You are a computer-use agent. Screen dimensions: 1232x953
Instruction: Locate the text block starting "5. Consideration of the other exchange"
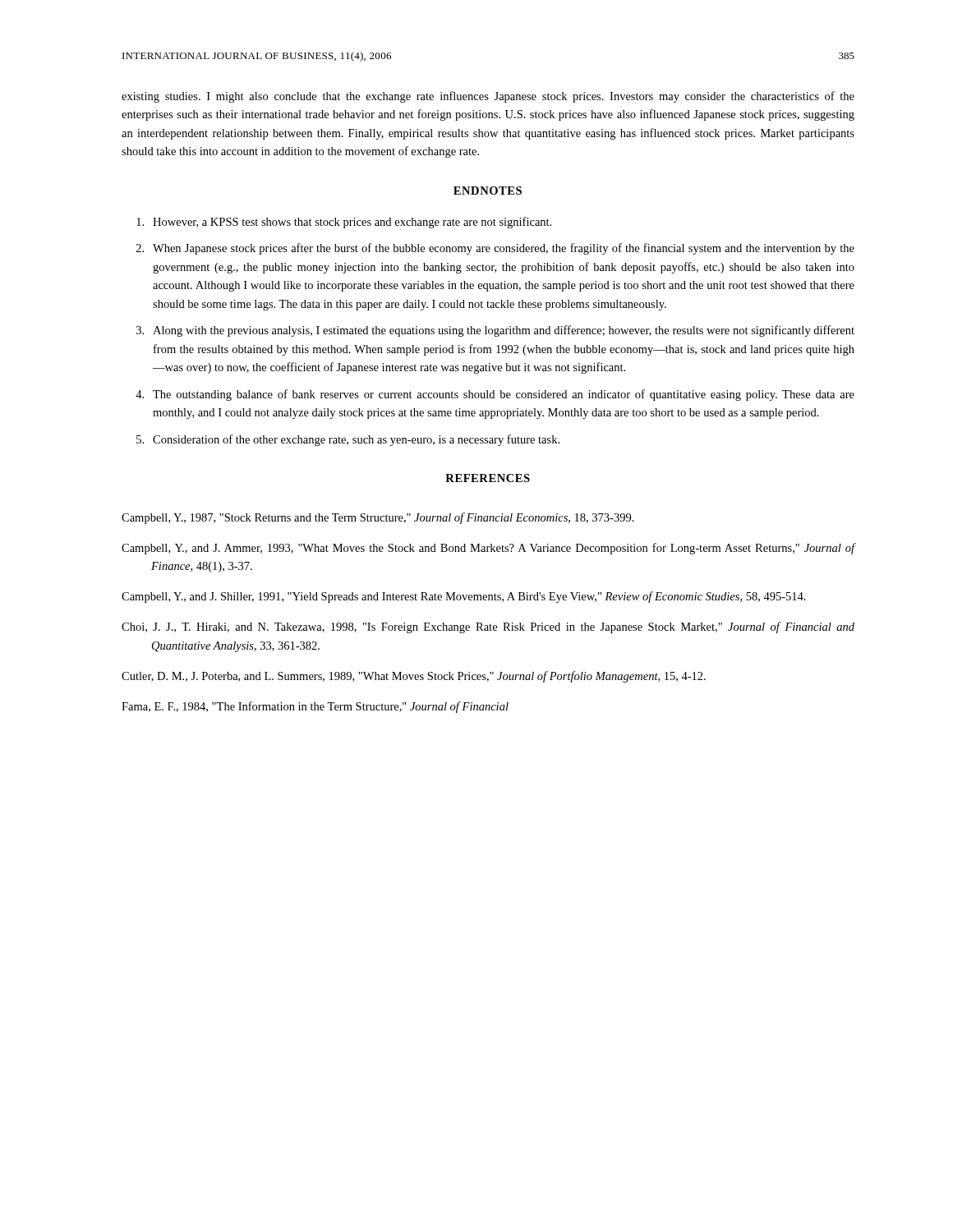(x=488, y=439)
